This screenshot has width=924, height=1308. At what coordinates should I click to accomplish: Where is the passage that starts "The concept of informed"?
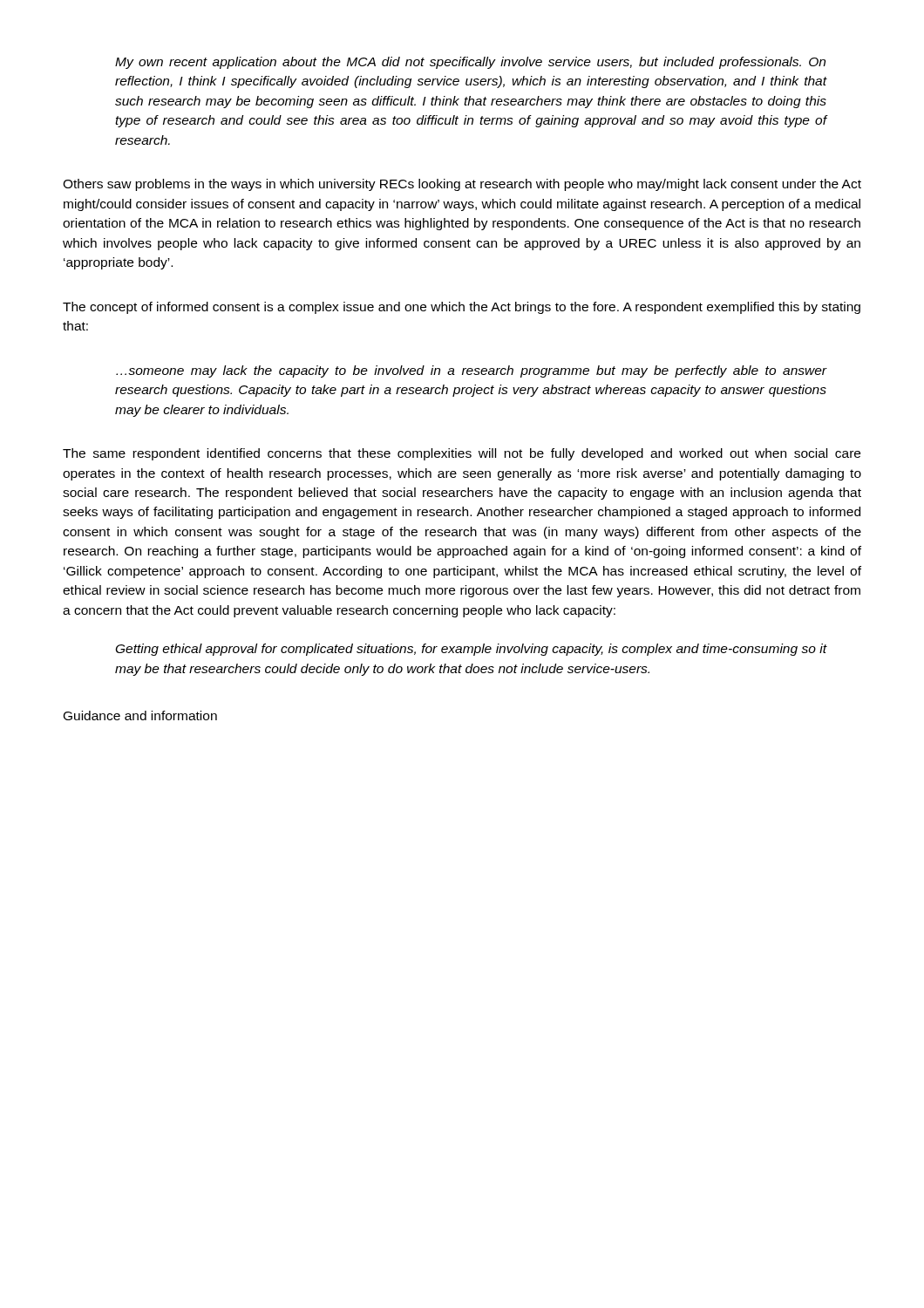(x=462, y=316)
